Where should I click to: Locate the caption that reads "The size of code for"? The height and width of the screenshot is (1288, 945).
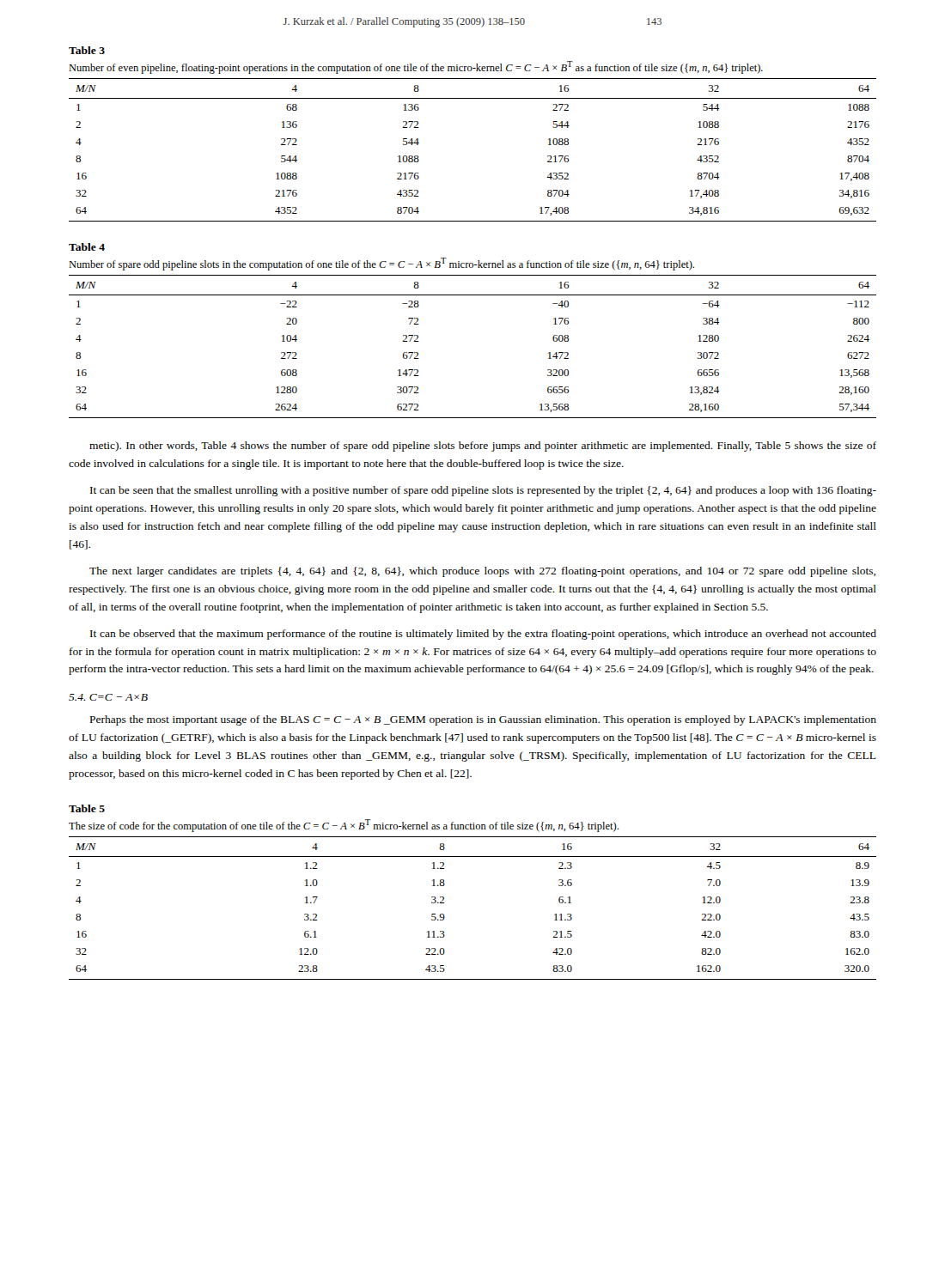coord(344,825)
